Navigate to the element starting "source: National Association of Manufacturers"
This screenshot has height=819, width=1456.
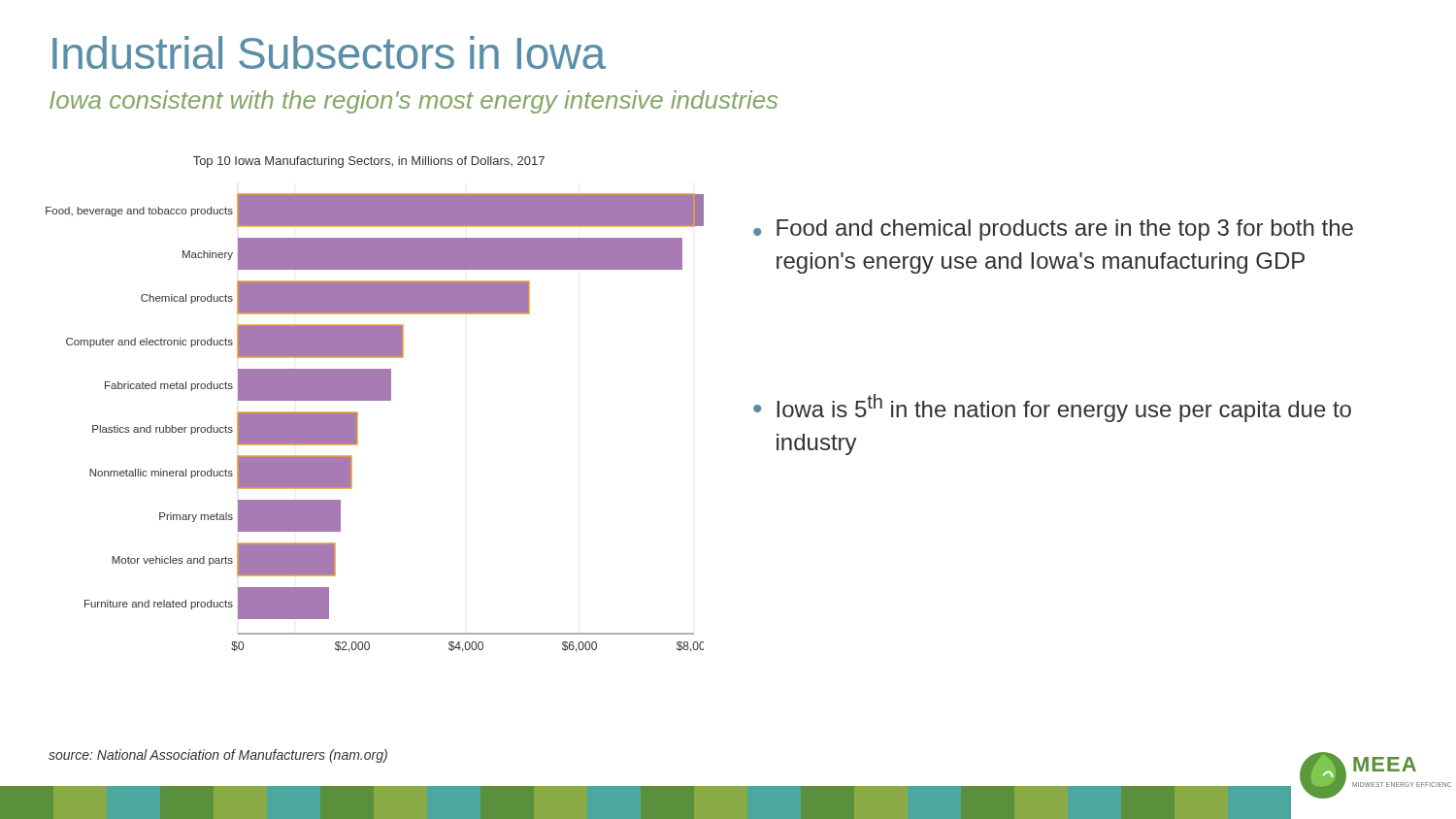[218, 755]
